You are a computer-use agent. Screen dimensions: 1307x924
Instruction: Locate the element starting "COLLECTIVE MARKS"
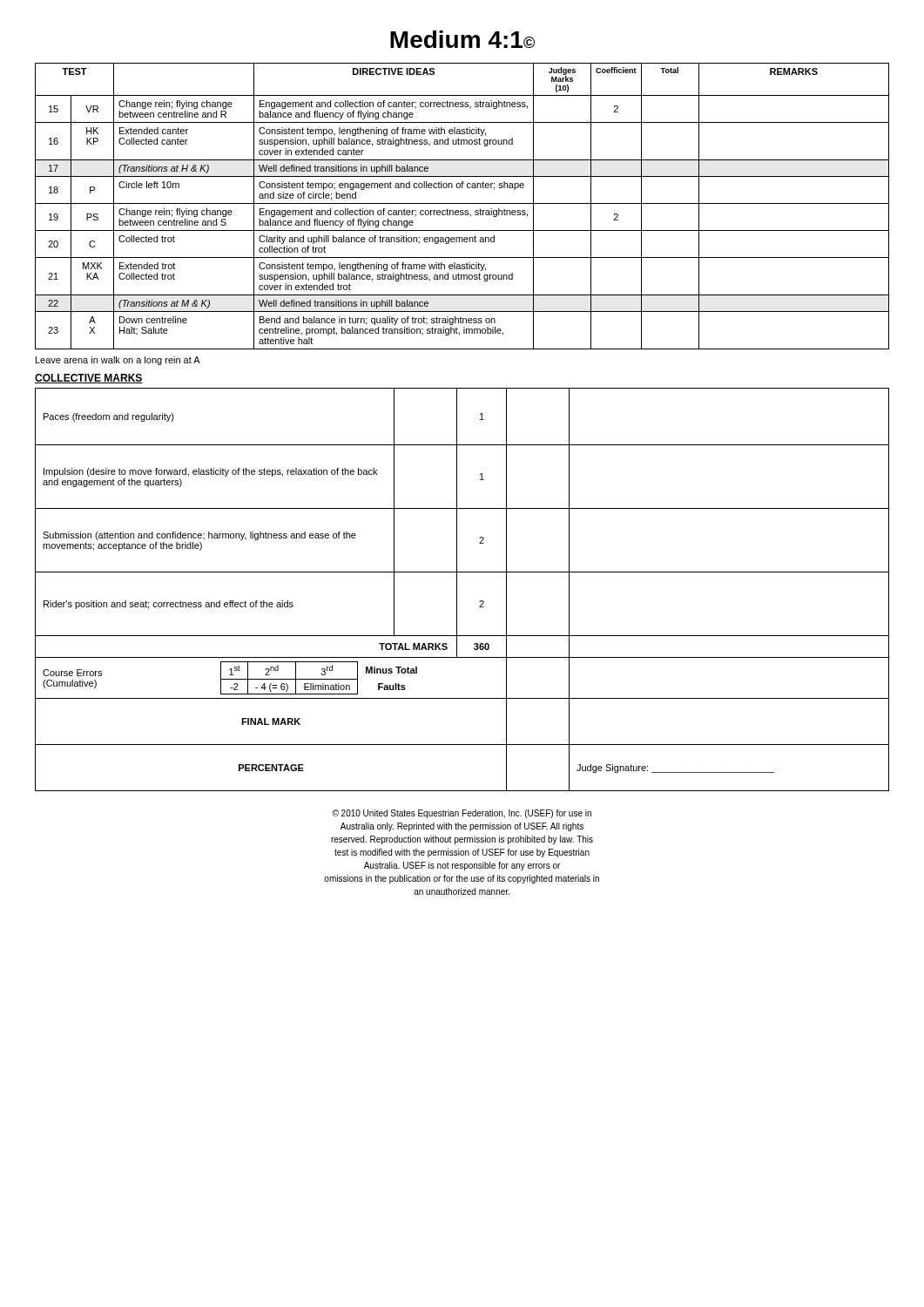tap(89, 378)
